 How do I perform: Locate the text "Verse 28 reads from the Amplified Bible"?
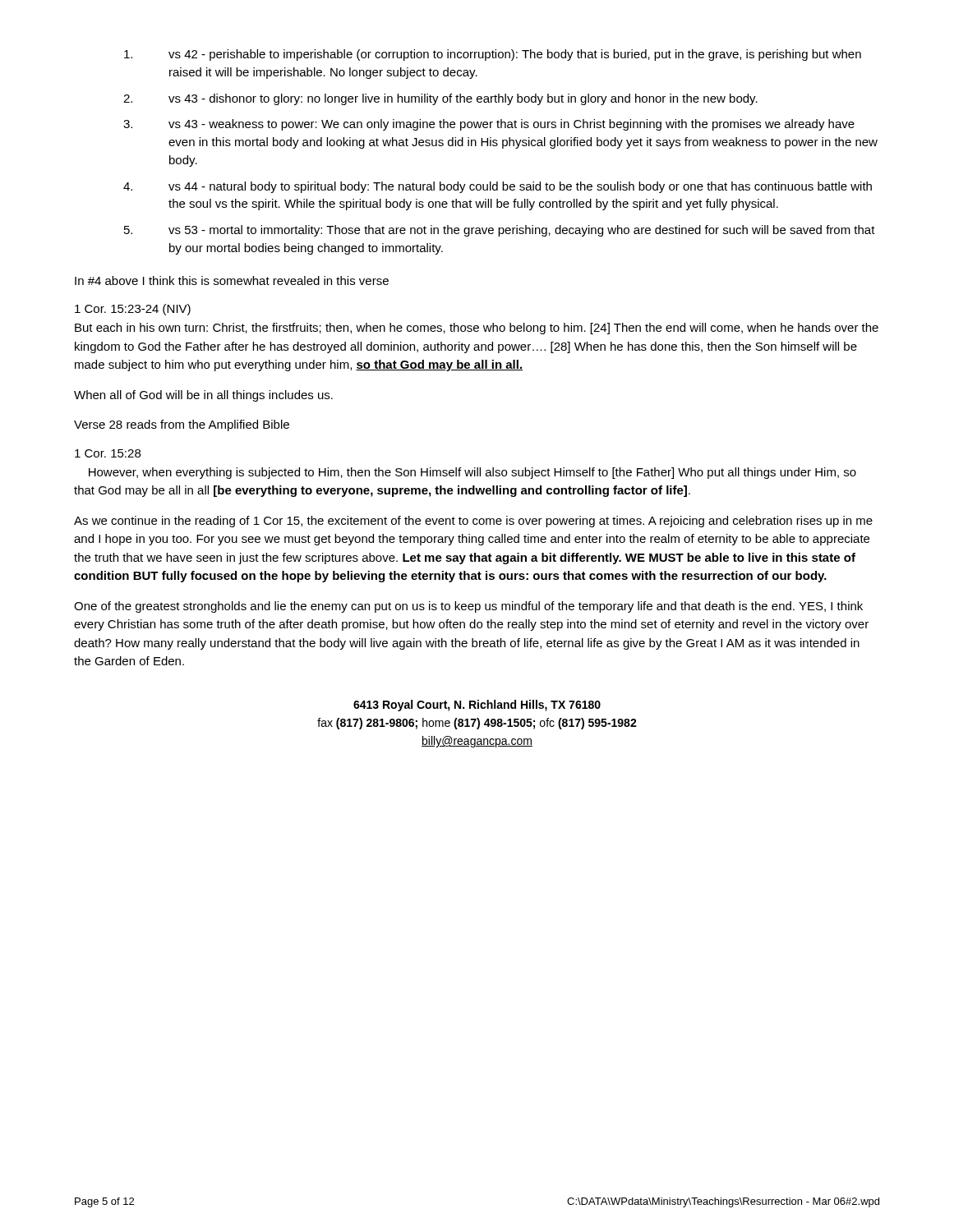[182, 424]
